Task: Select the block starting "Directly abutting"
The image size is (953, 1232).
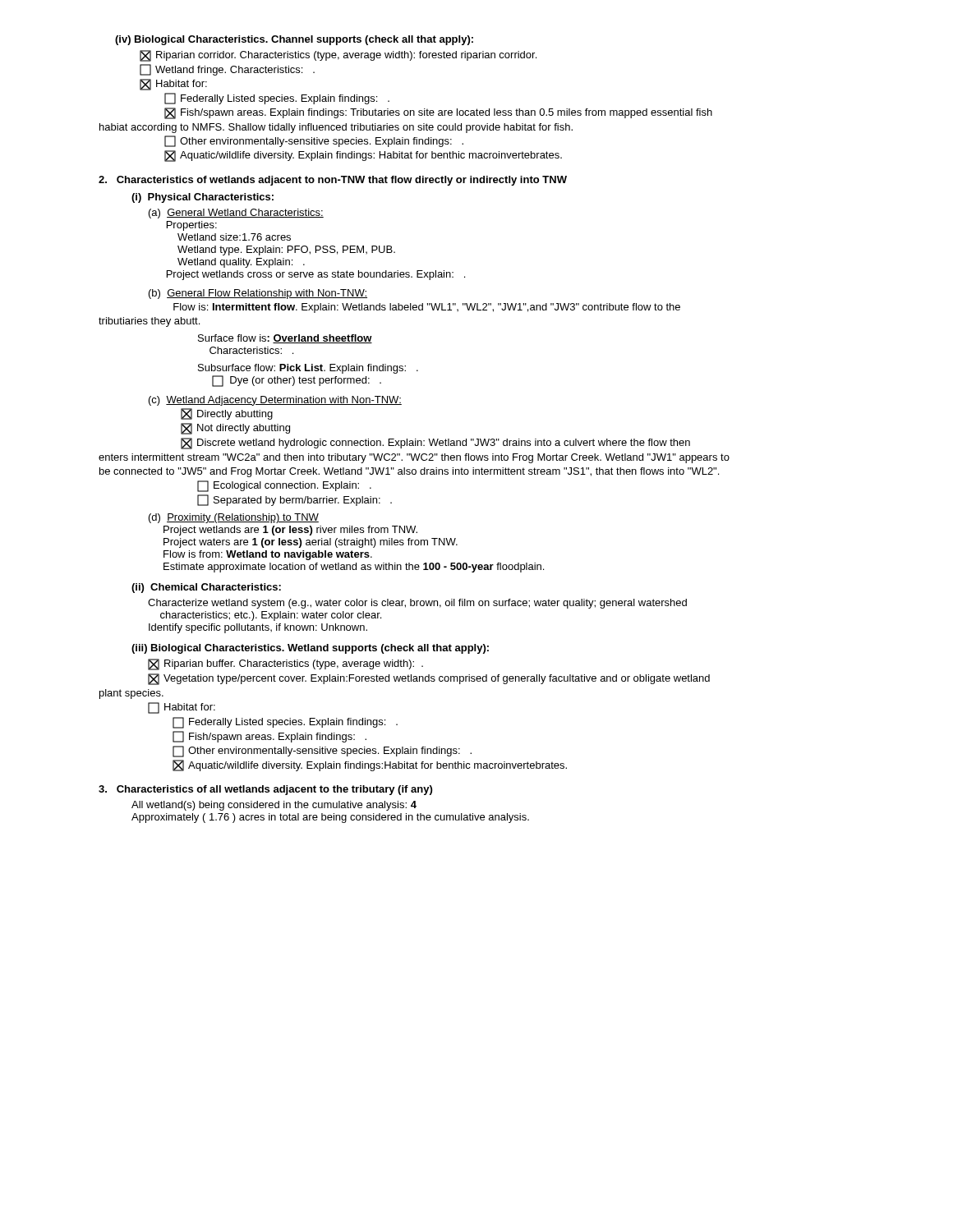Action: pos(227,413)
